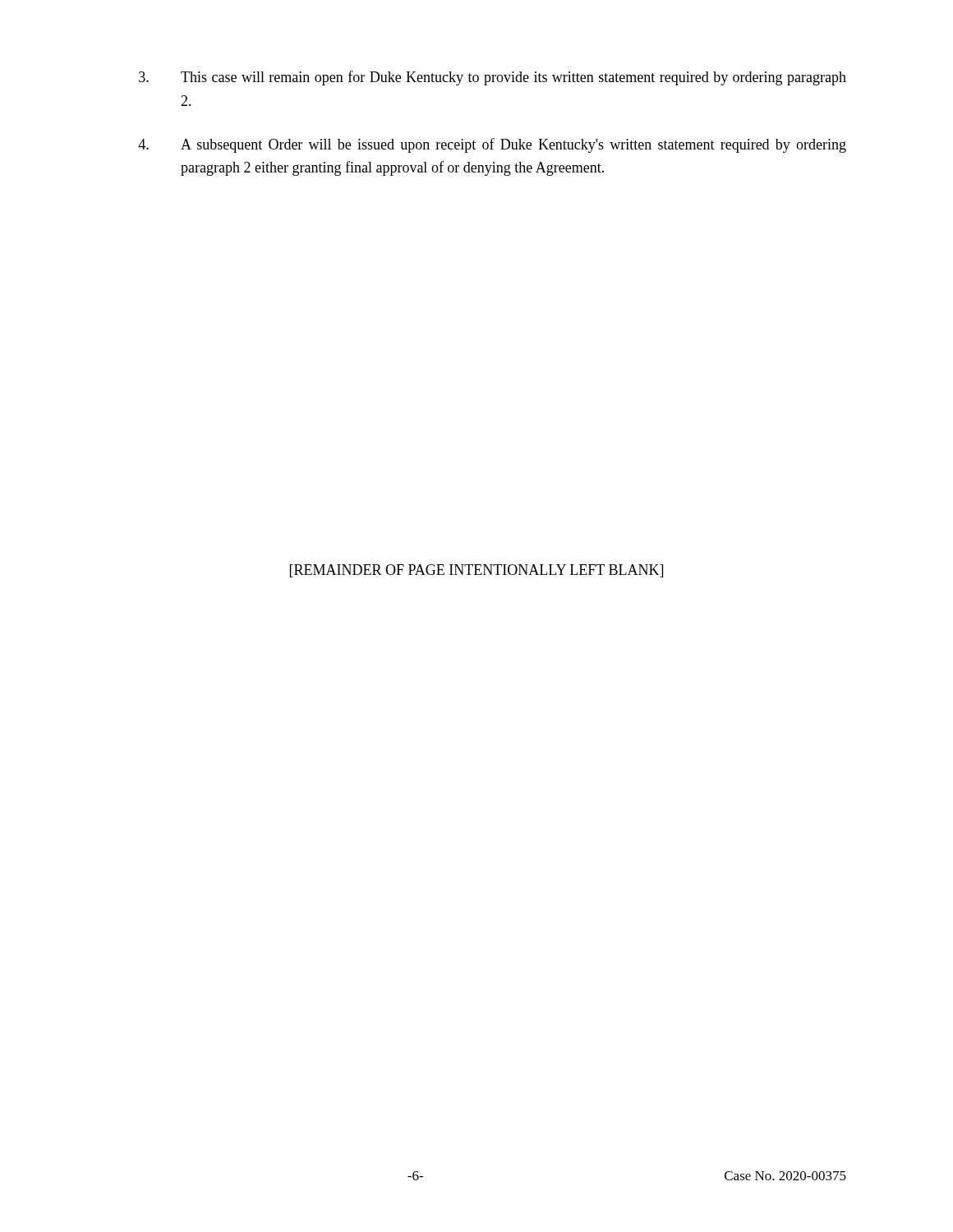Click on the text block starting "4. A subsequent"
This screenshot has width=953, height=1232.
click(x=476, y=156)
